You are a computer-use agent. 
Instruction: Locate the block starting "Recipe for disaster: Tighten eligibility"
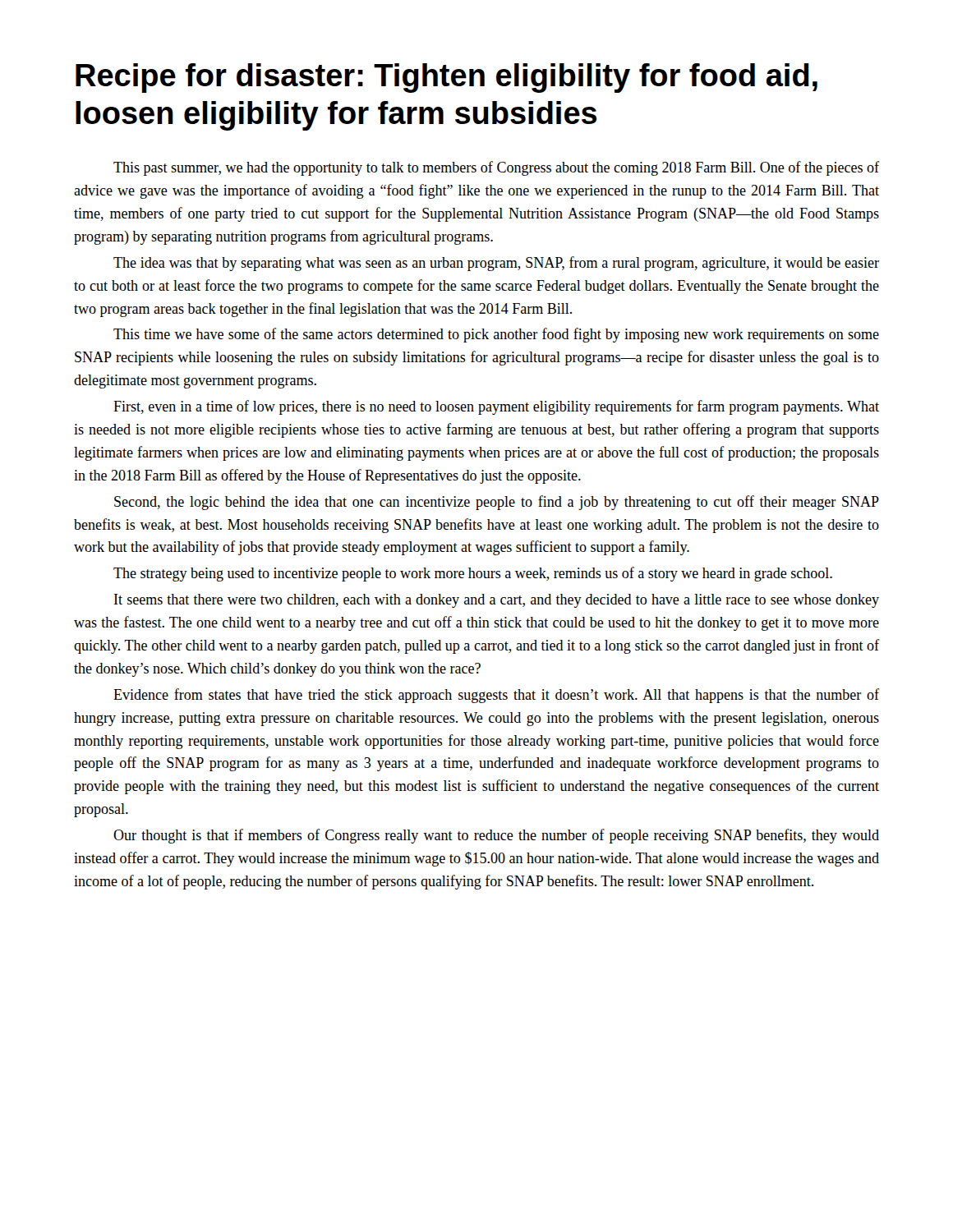(x=447, y=94)
